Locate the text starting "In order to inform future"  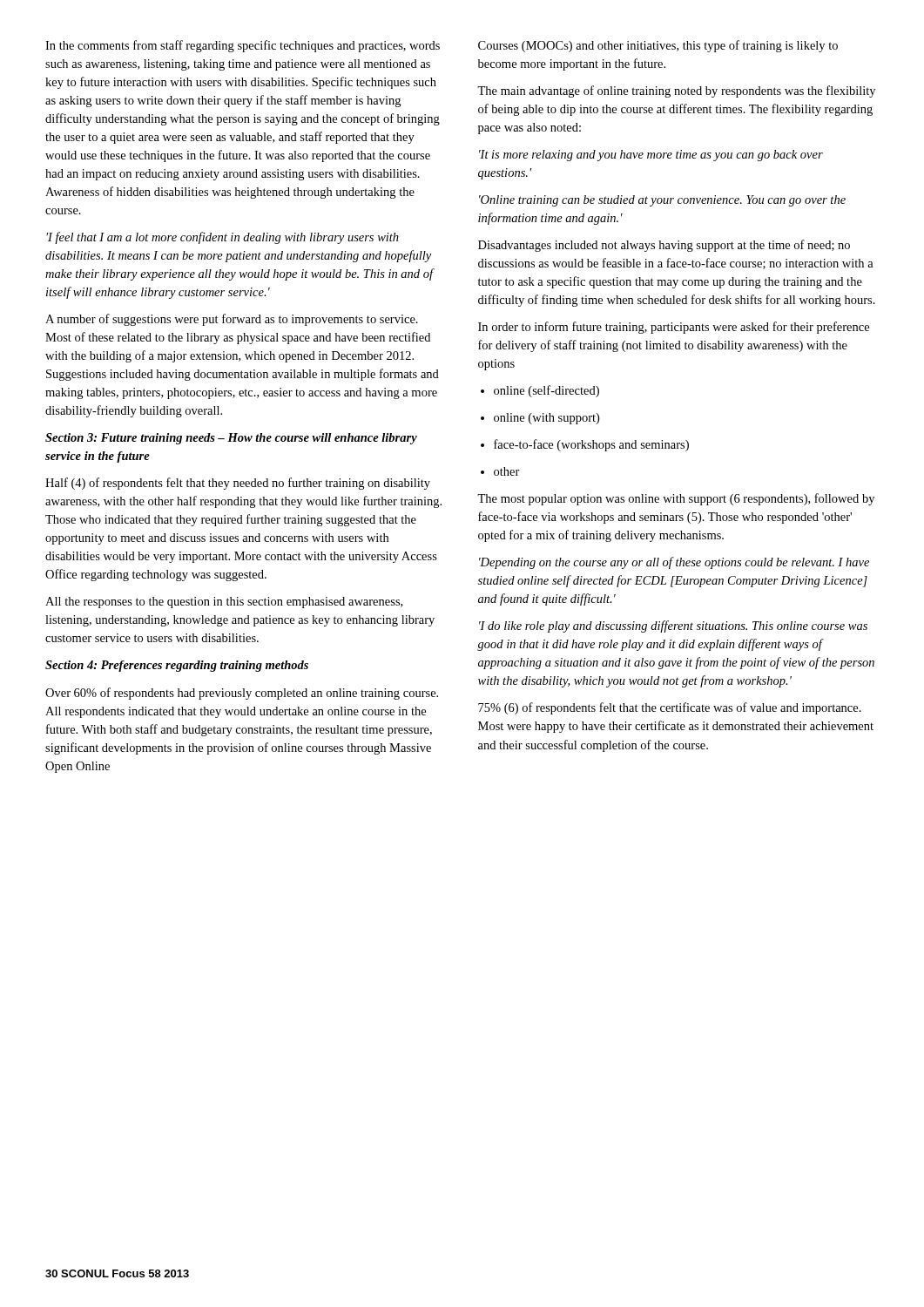pyautogui.click(x=678, y=346)
